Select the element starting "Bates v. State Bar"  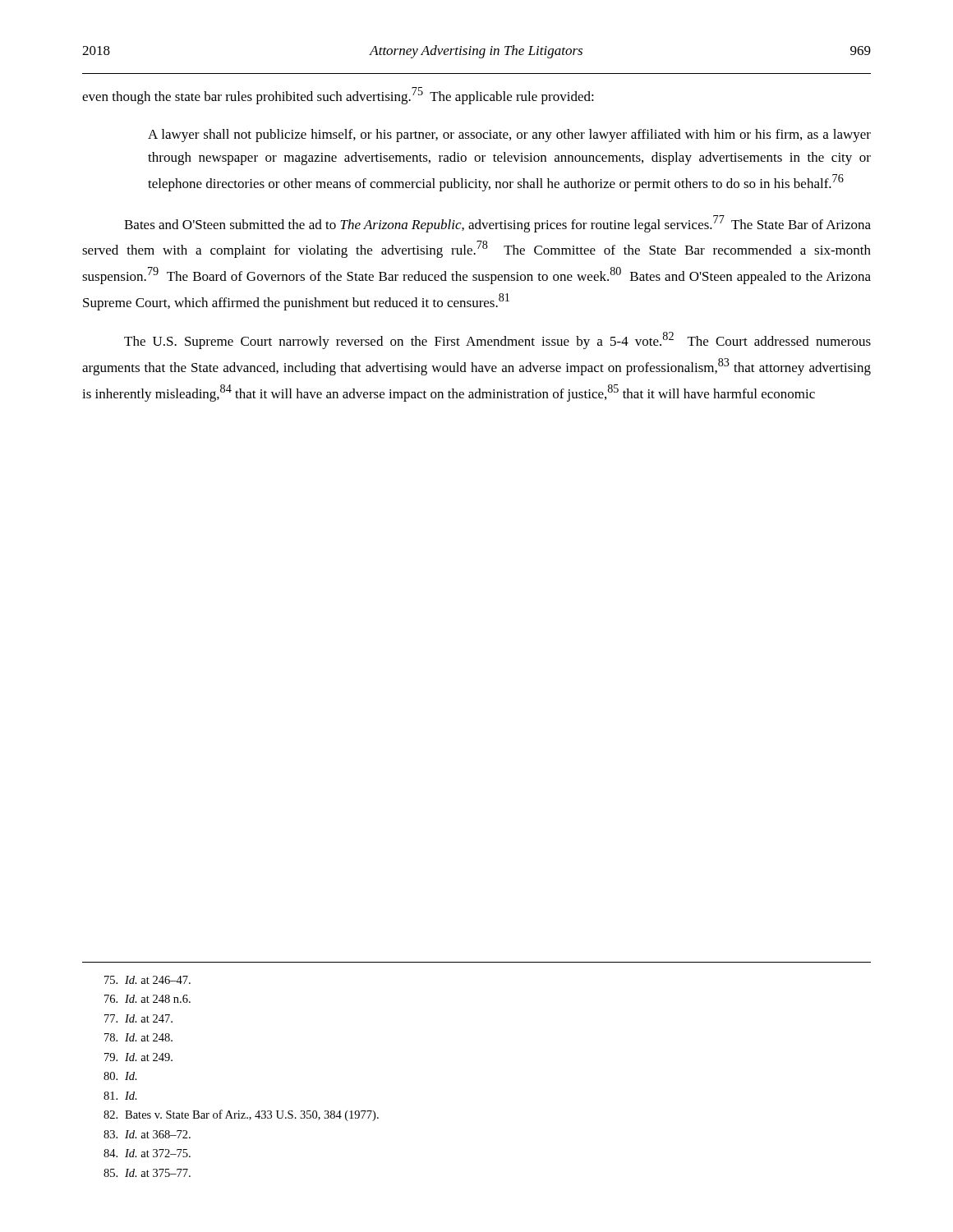pos(241,1115)
